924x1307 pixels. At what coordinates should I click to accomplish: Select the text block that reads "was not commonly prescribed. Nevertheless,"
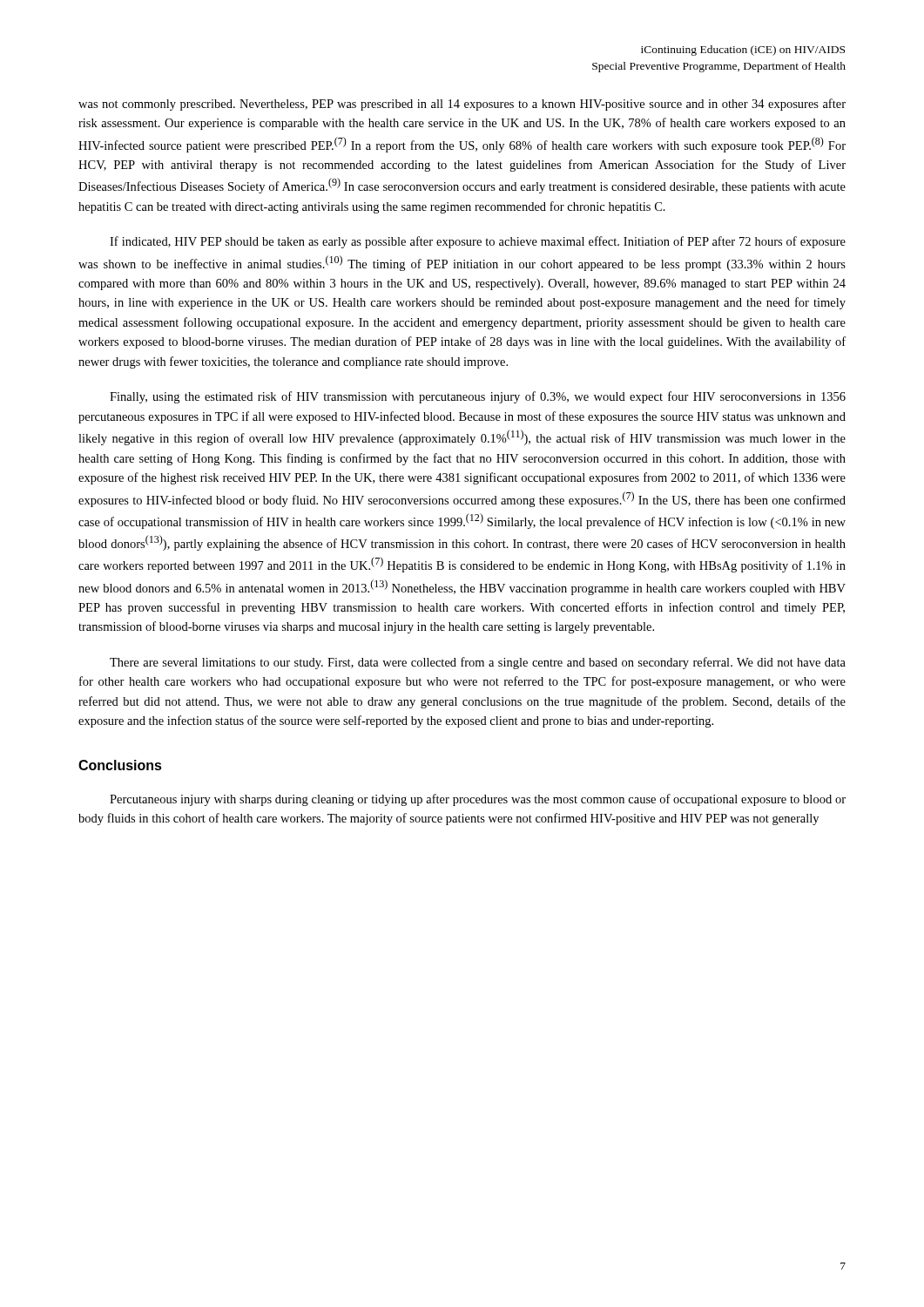(x=462, y=155)
